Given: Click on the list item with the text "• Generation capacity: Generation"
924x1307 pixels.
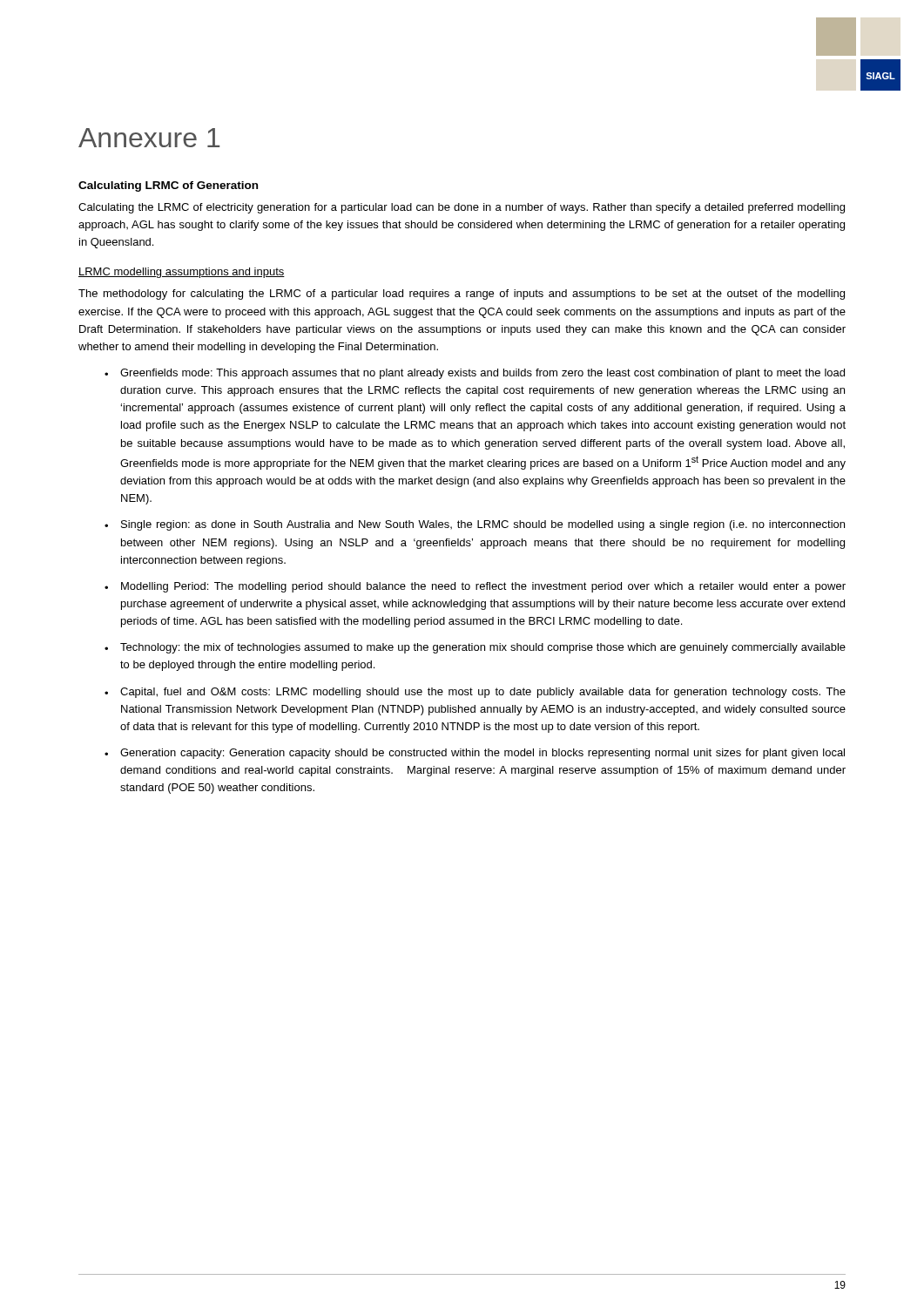Looking at the screenshot, I should [475, 770].
